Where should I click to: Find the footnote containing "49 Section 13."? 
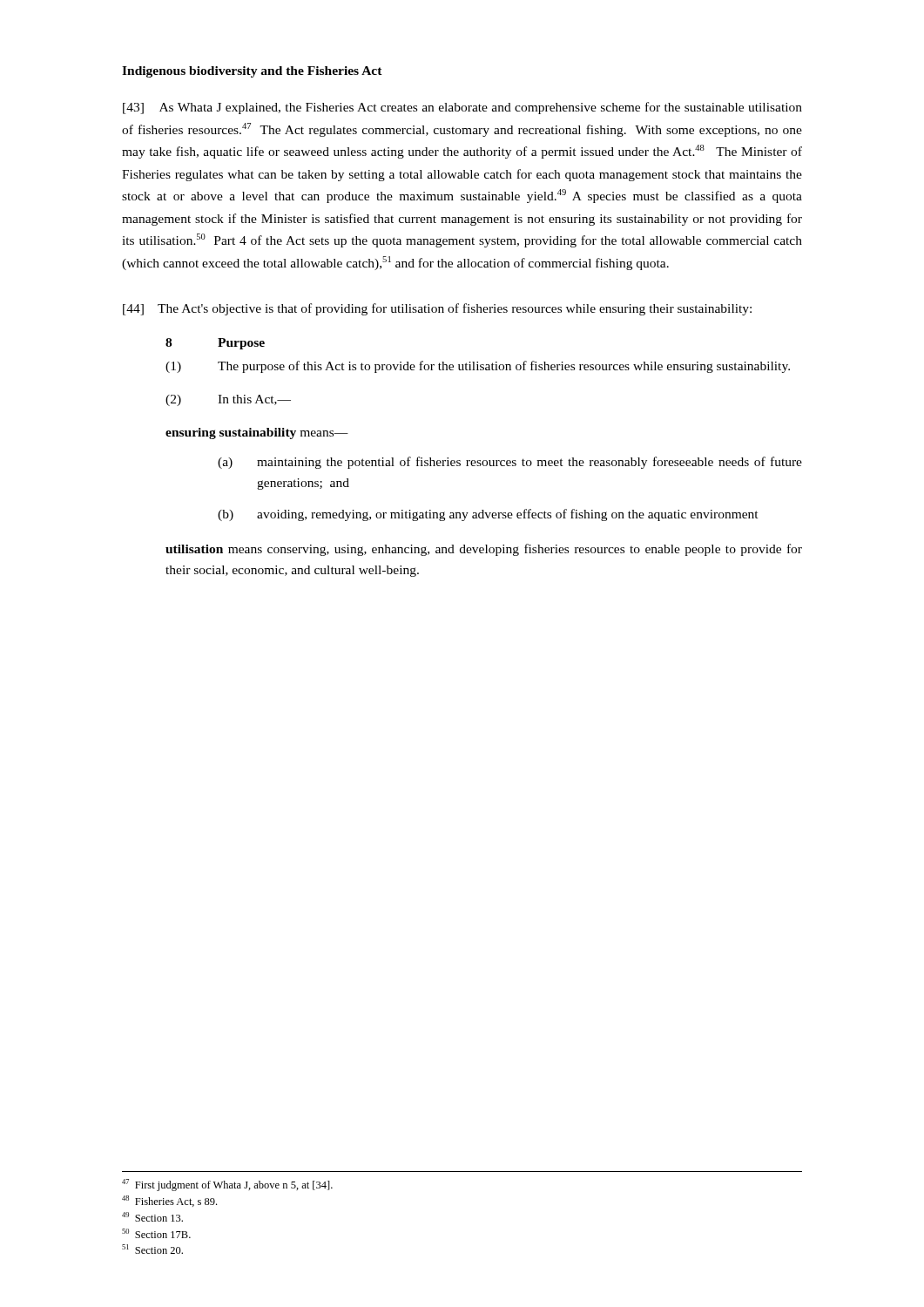tap(153, 1217)
